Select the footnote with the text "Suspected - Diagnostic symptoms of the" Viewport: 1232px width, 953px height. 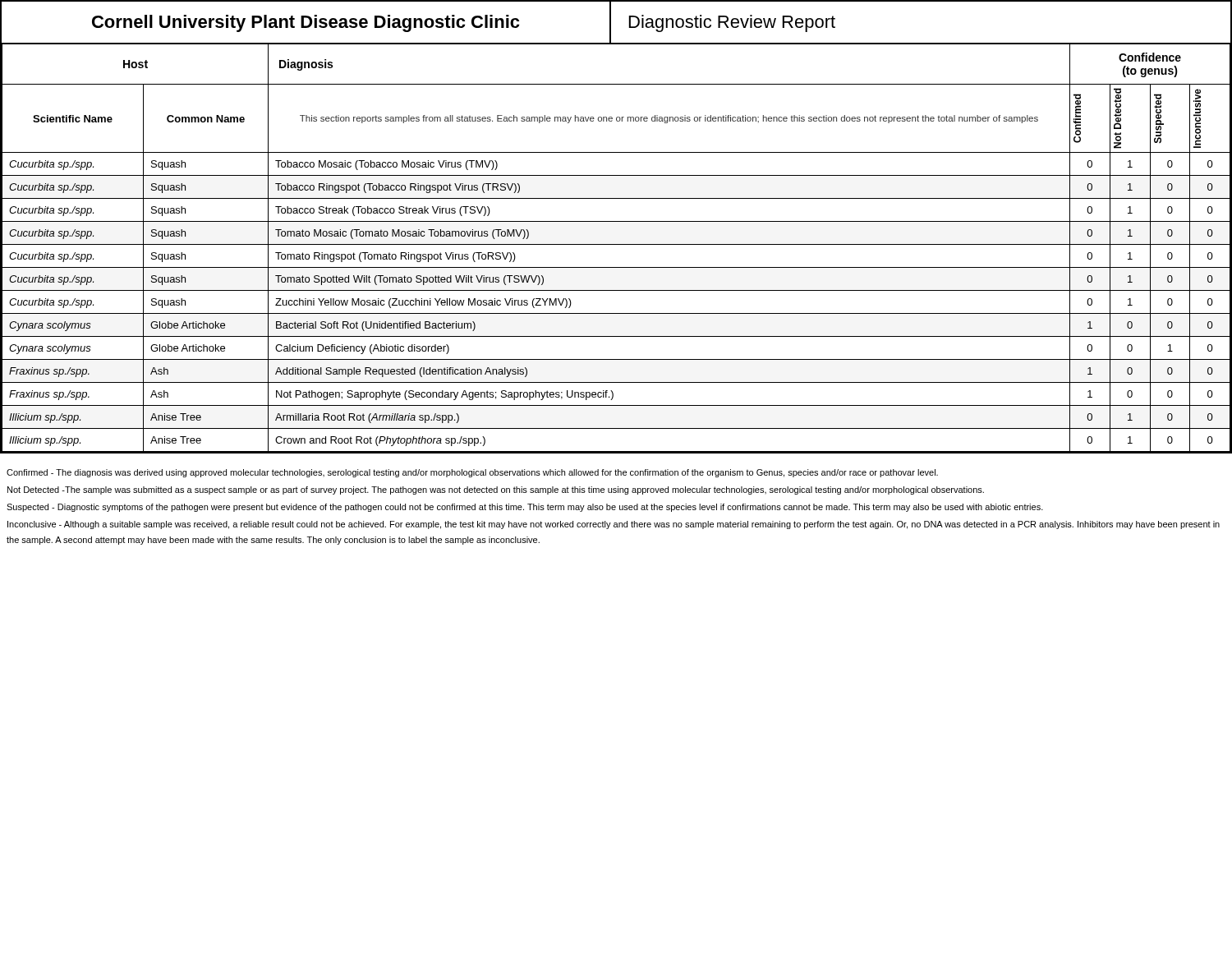pyautogui.click(x=525, y=507)
